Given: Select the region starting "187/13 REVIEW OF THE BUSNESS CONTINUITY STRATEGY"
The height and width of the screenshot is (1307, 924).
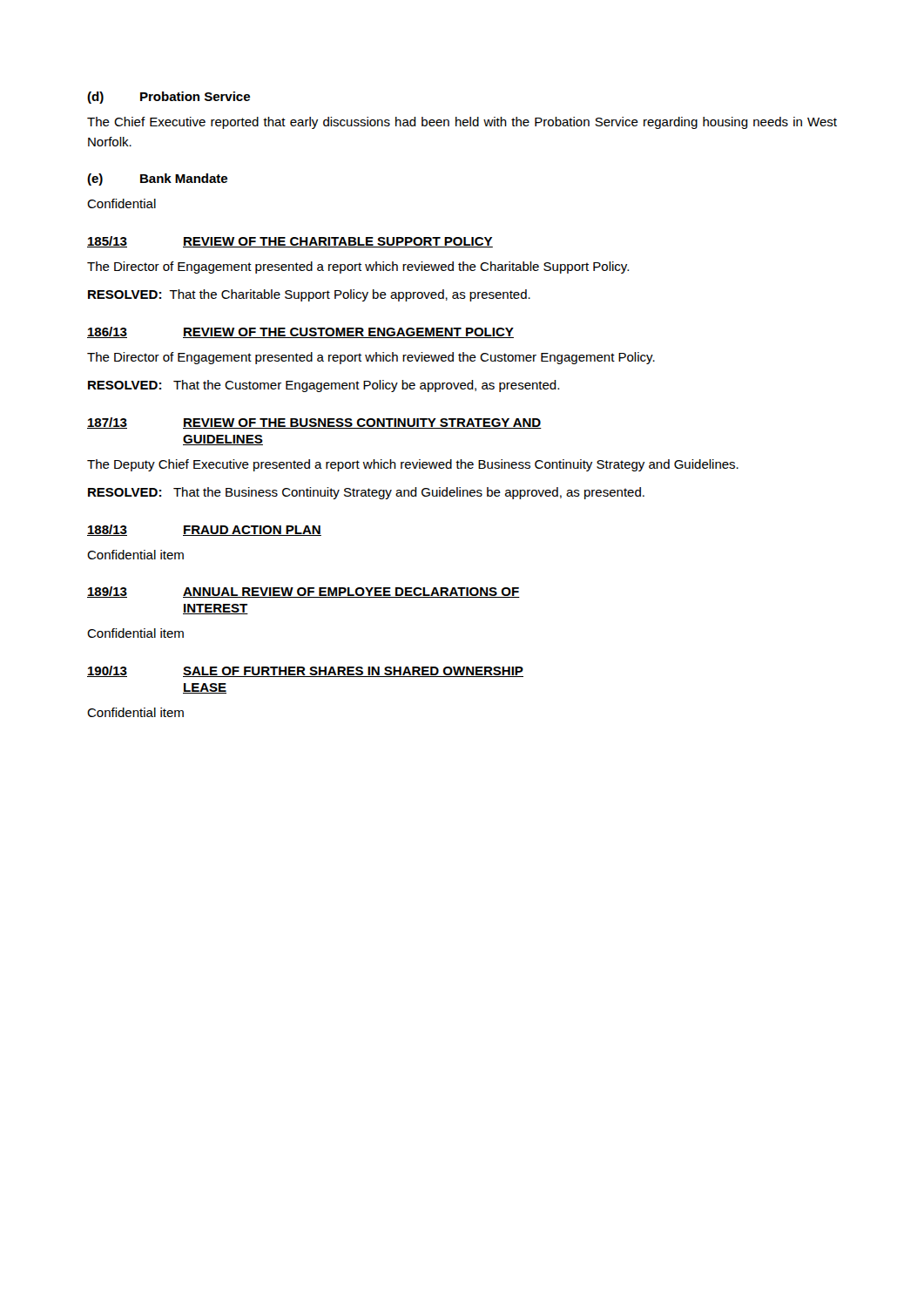Looking at the screenshot, I should click(462, 430).
